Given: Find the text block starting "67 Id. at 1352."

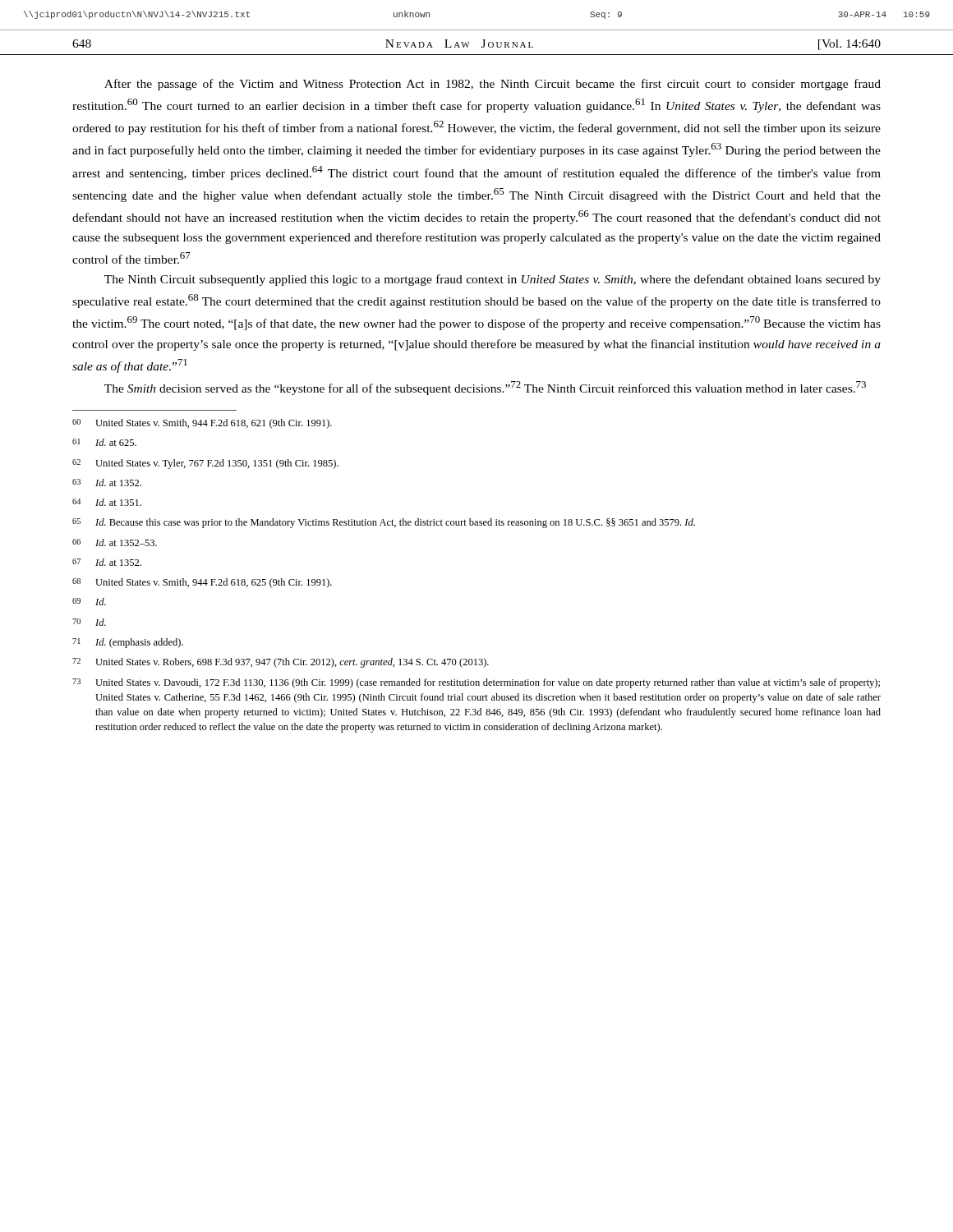Looking at the screenshot, I should click(x=107, y=562).
